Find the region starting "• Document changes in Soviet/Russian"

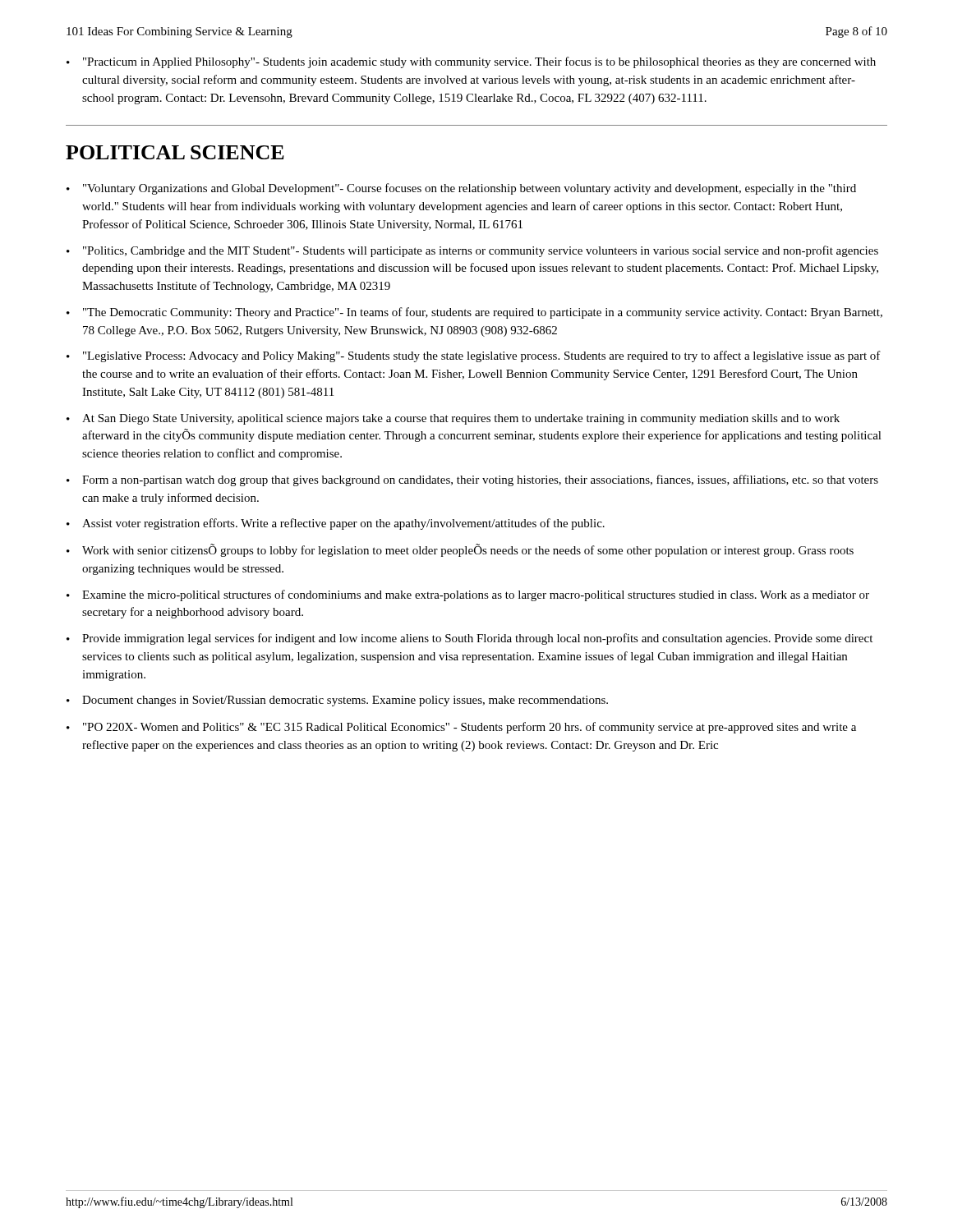[x=476, y=701]
